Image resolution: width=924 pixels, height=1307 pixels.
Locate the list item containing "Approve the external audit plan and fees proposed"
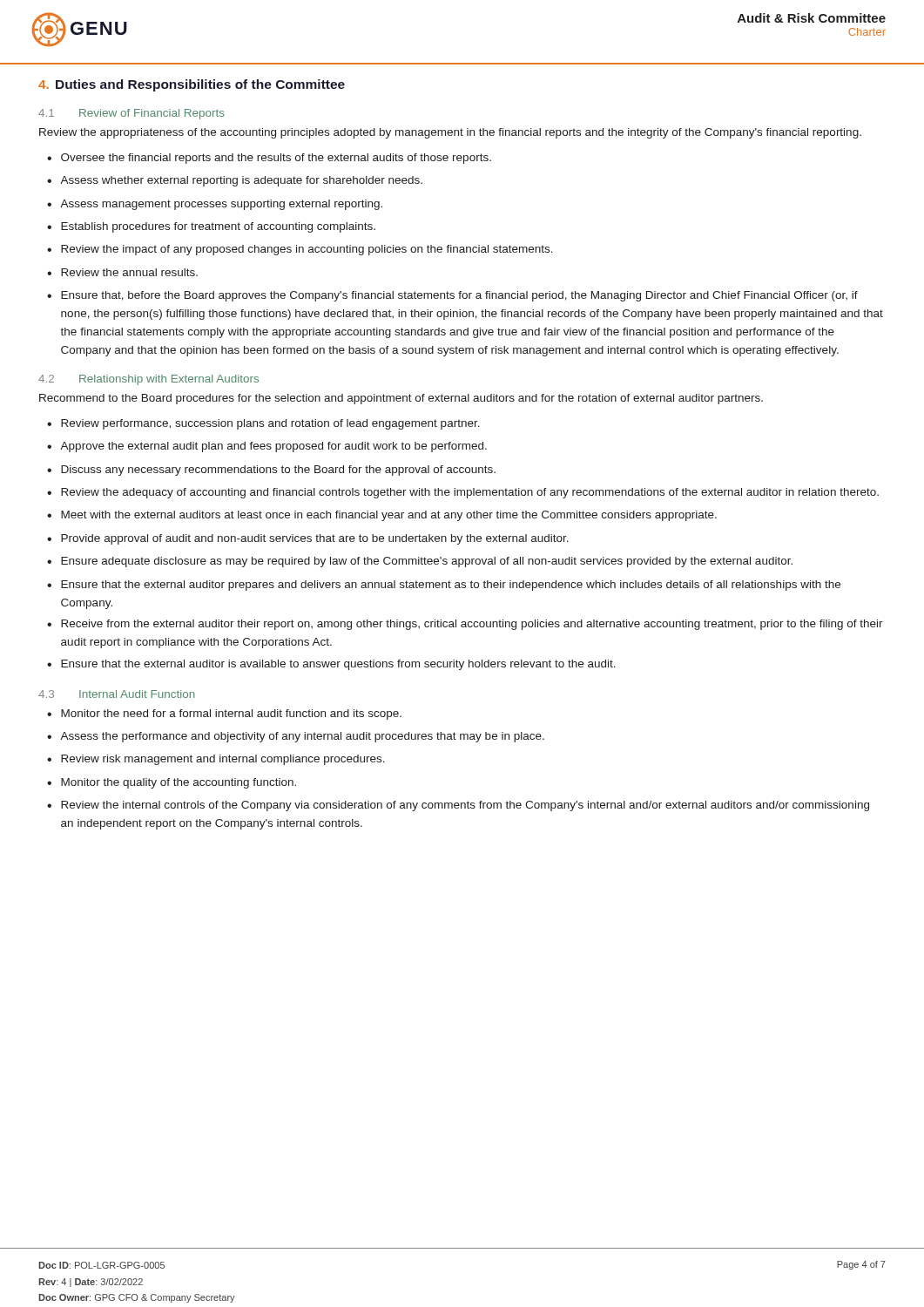(274, 446)
